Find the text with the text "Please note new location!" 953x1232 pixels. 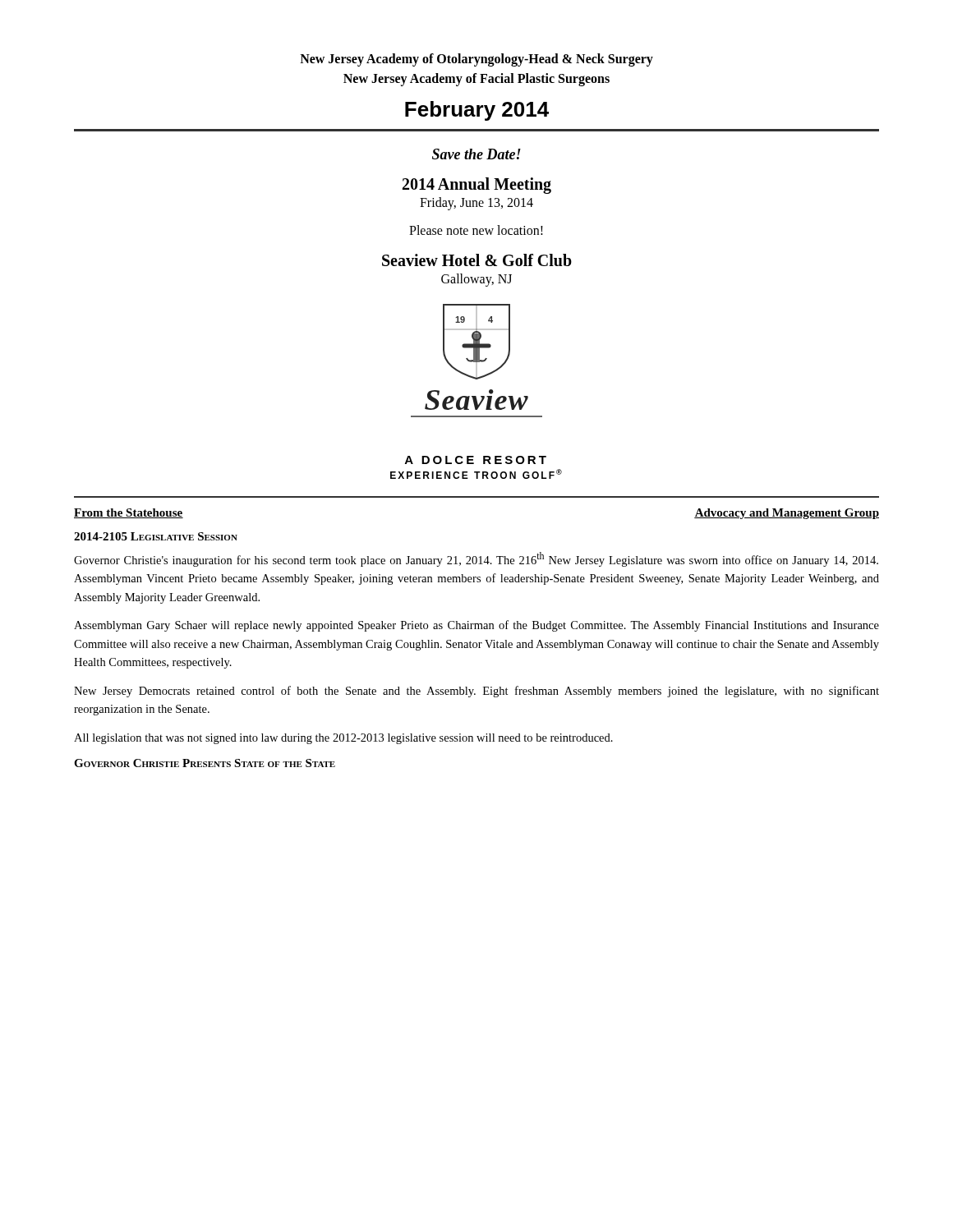(x=476, y=230)
